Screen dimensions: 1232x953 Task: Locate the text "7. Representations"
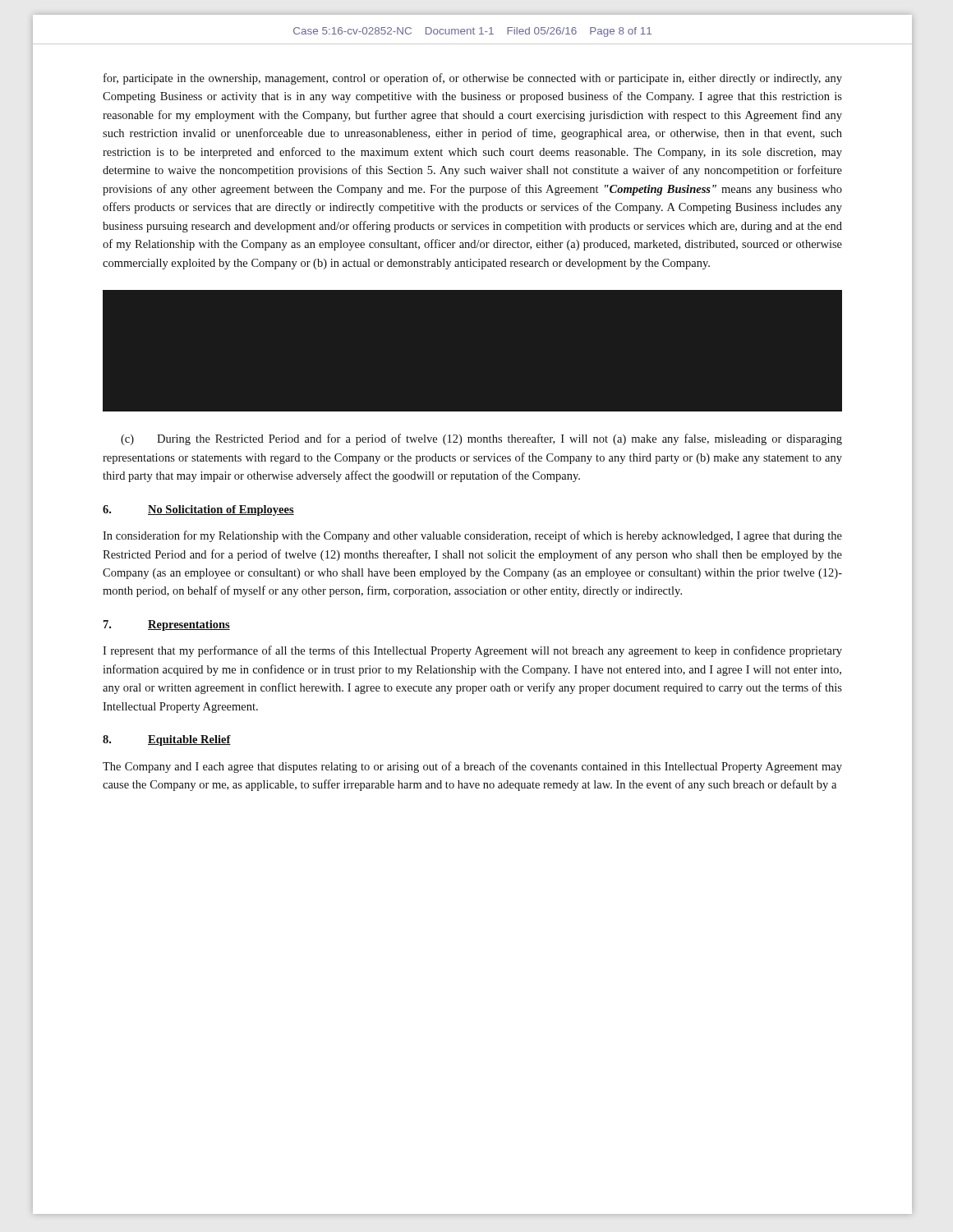pyautogui.click(x=166, y=624)
